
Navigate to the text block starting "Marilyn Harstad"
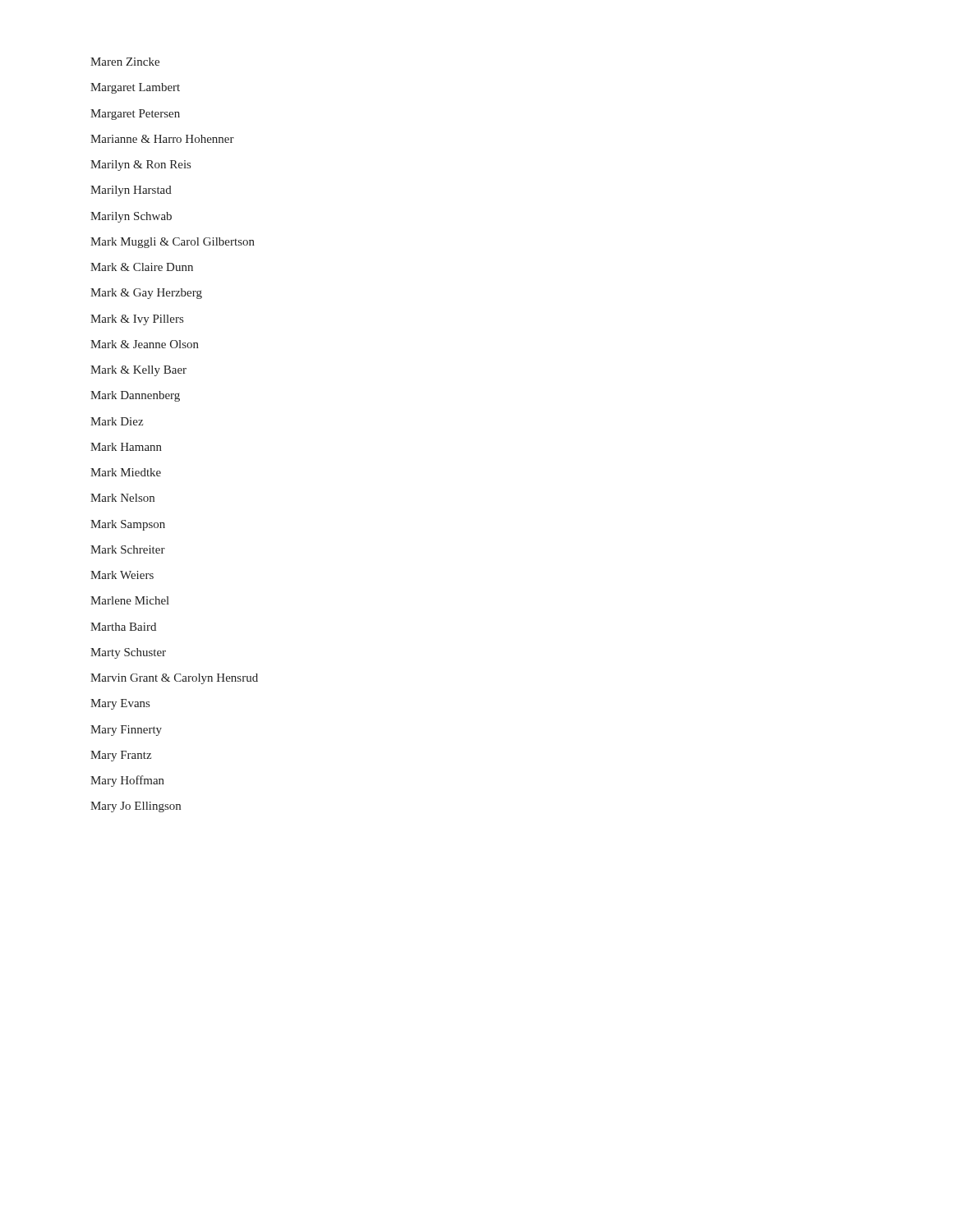click(x=131, y=190)
